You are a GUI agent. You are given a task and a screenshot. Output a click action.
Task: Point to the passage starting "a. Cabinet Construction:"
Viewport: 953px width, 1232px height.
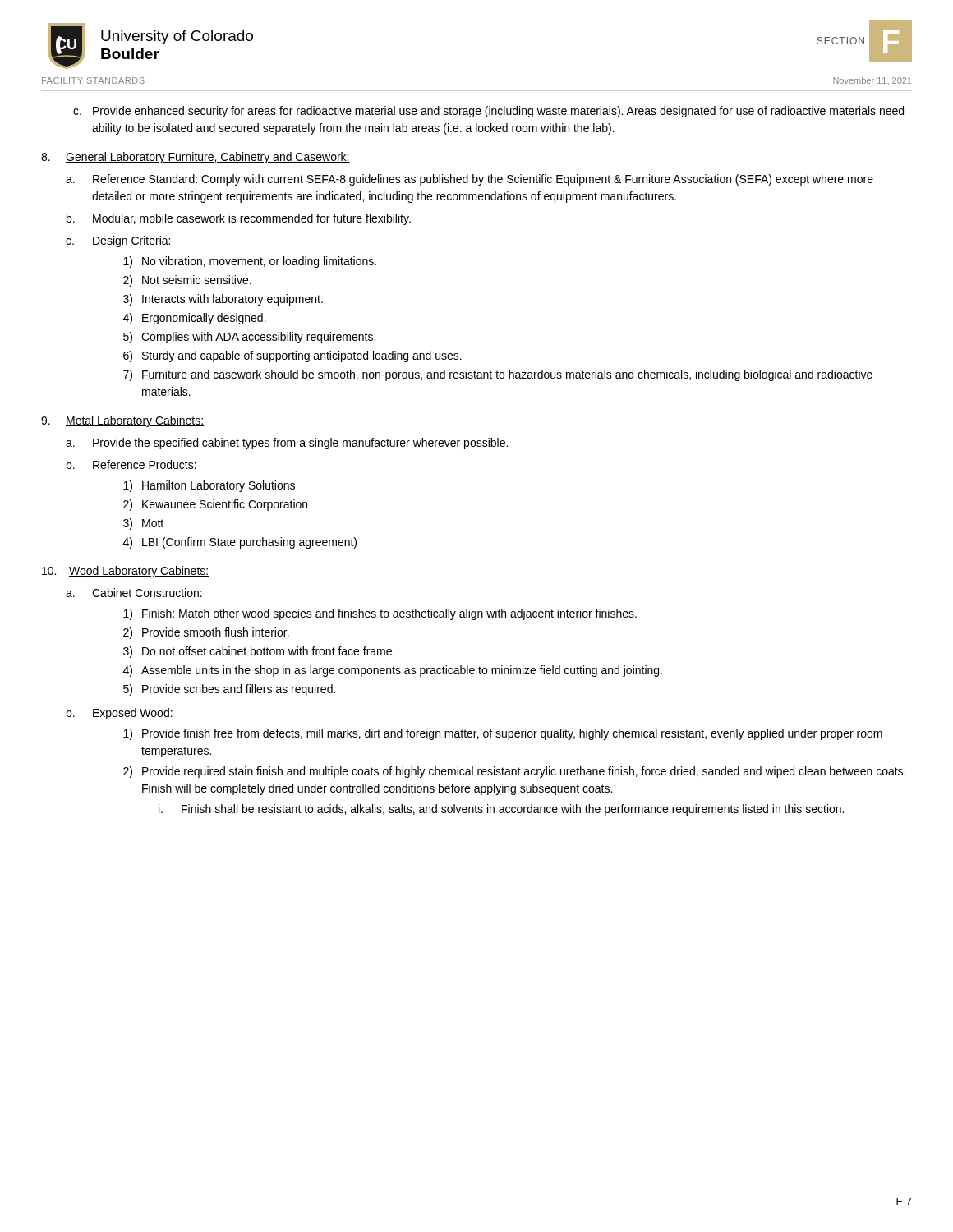pos(134,593)
